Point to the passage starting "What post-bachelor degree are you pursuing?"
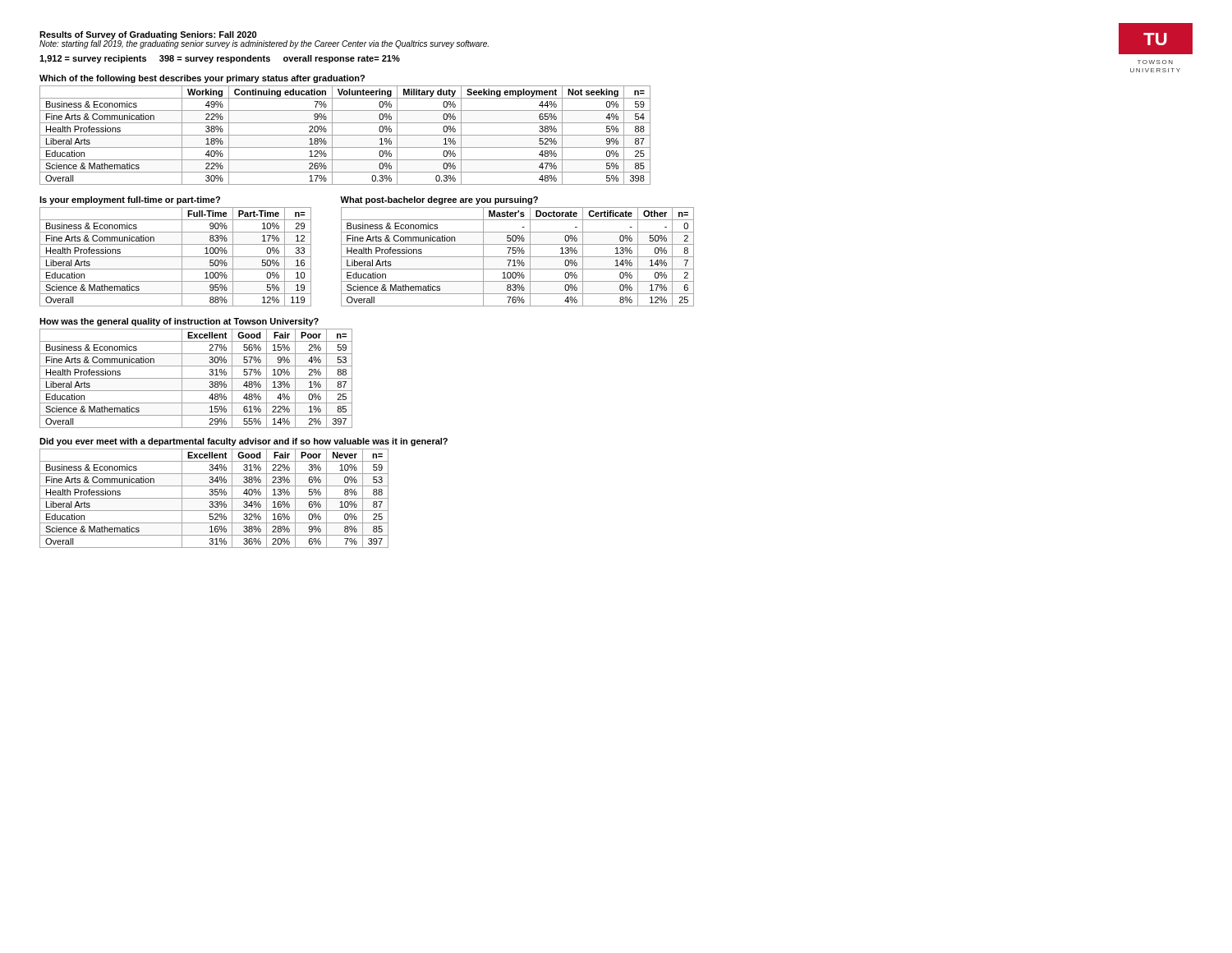The image size is (1232, 953). 439,200
